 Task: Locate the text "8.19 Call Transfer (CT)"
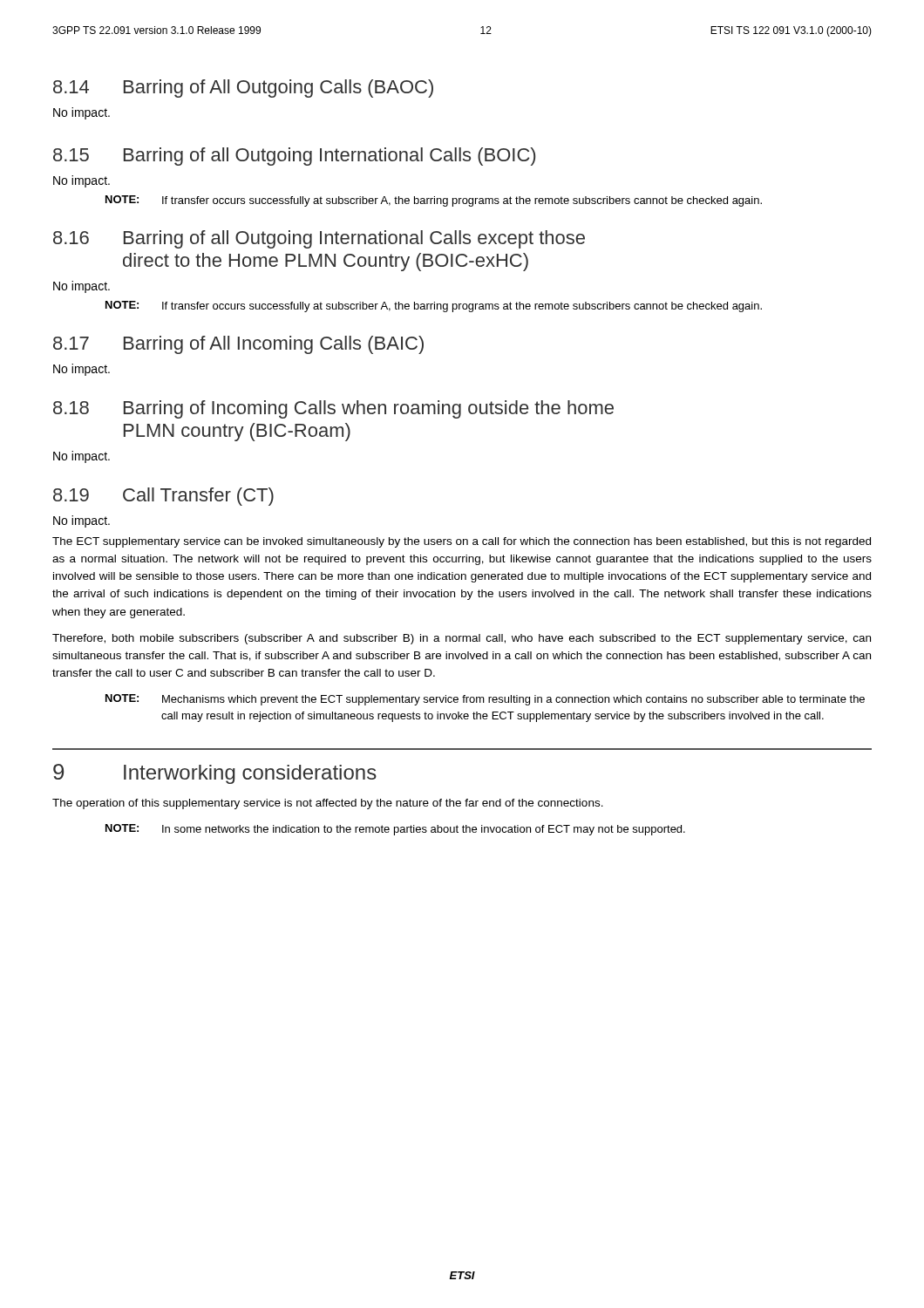(x=163, y=495)
